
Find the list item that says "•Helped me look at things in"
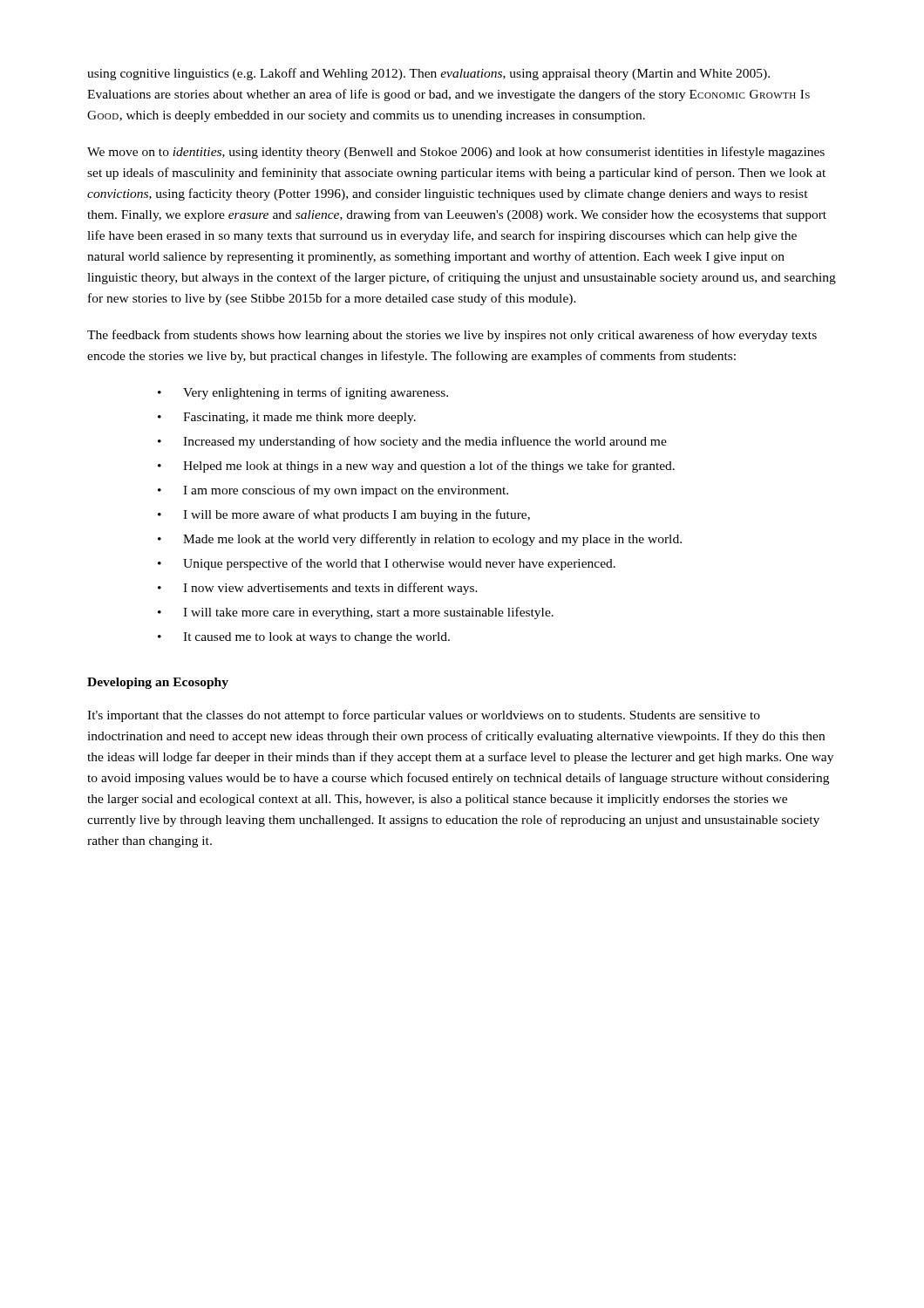[497, 466]
